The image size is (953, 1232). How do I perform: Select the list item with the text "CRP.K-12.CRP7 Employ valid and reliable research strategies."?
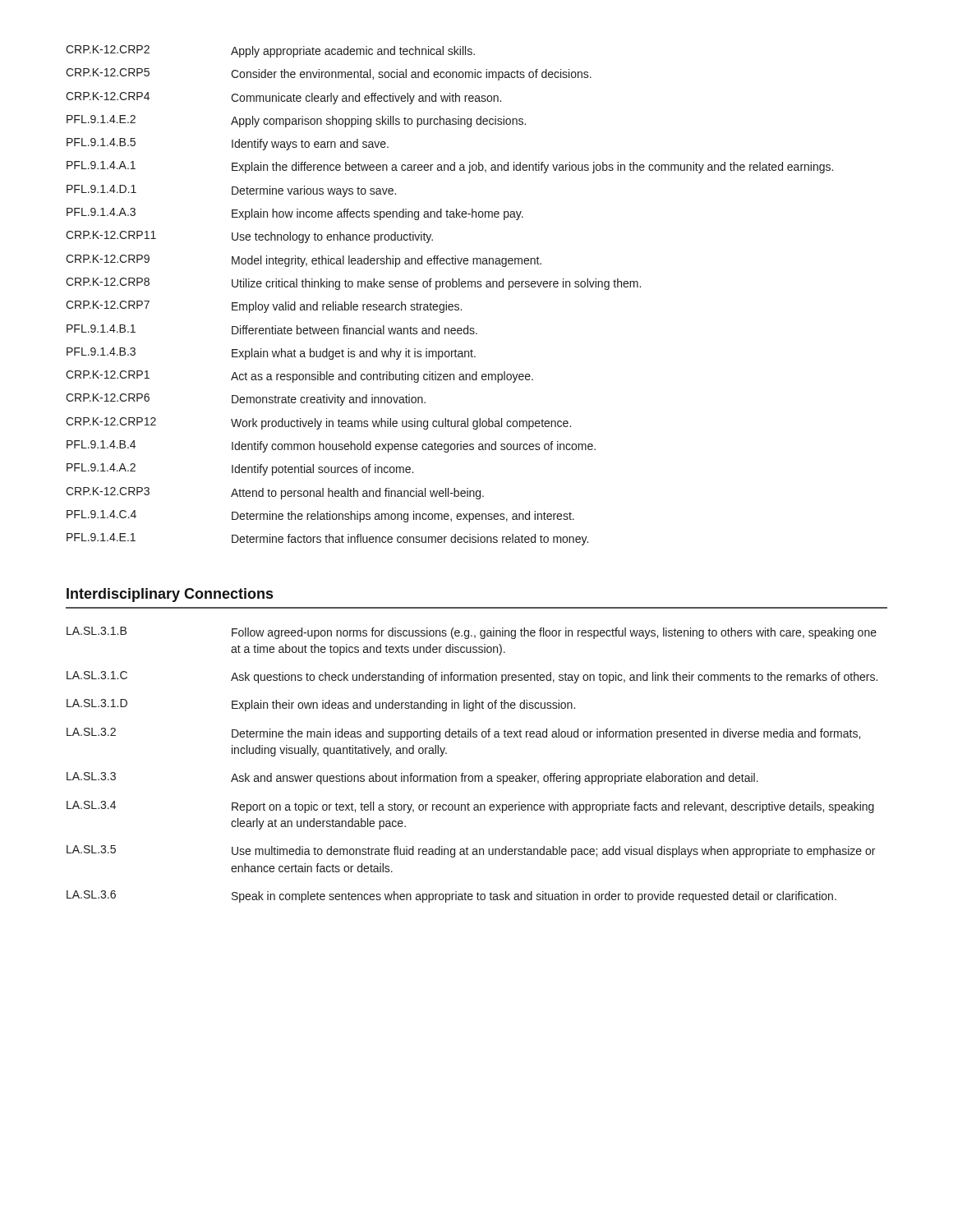[x=264, y=307]
